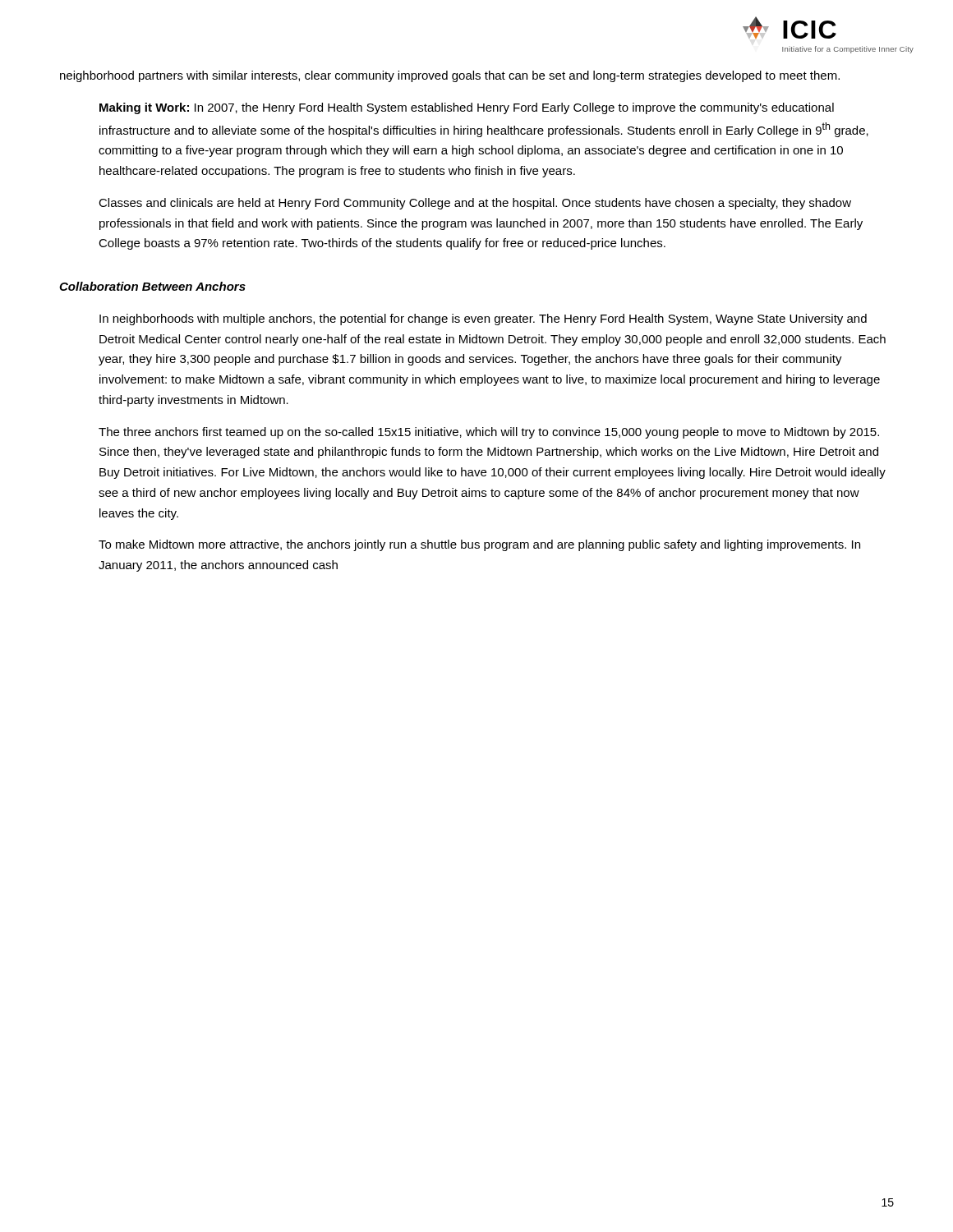
Task: Point to the block beginning "Classes and clinicals are held at Henry"
Action: [476, 223]
